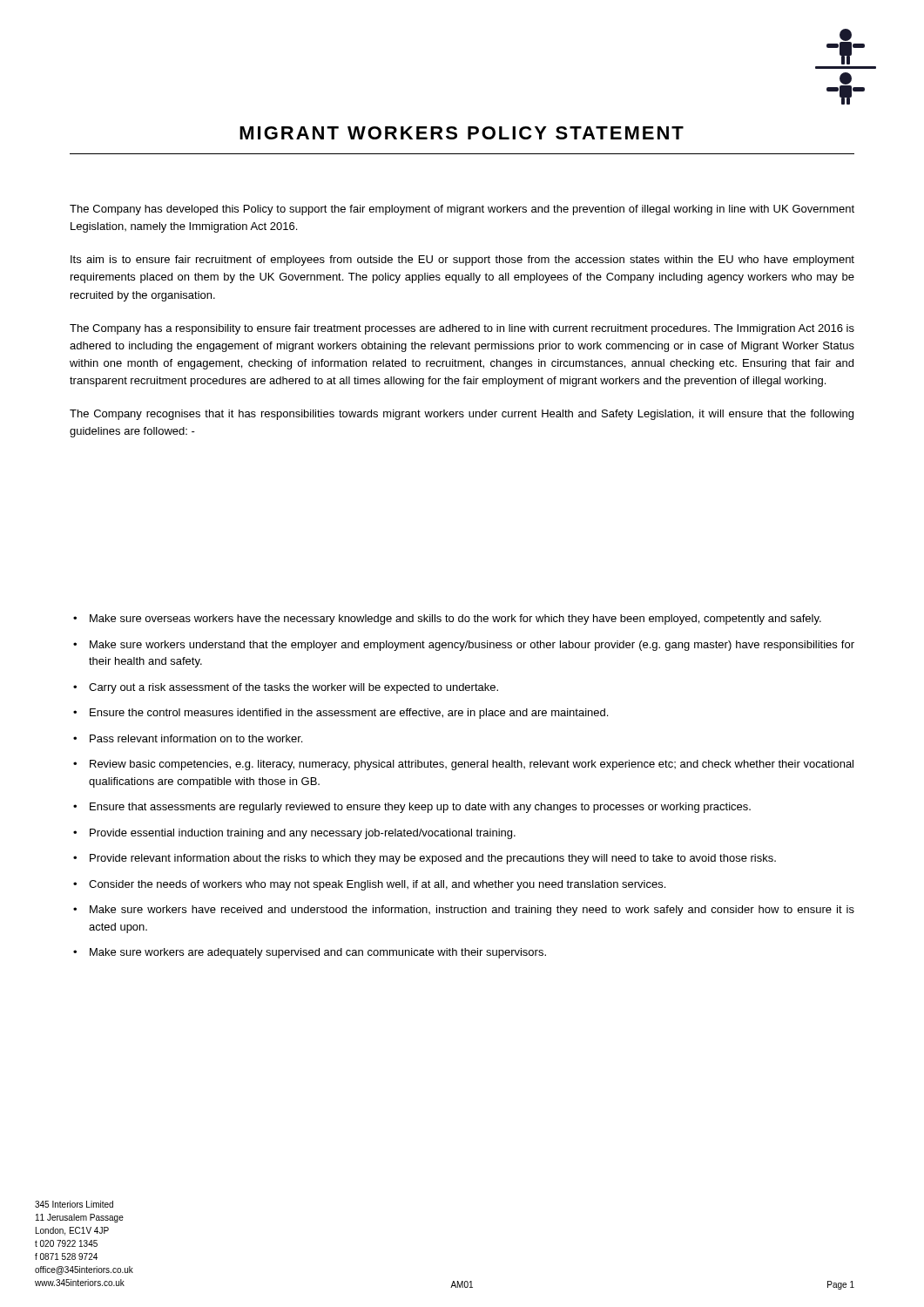Select the element starting "Its aim is to ensure fair recruitment"
Screen dimensions: 1307x924
coord(462,277)
